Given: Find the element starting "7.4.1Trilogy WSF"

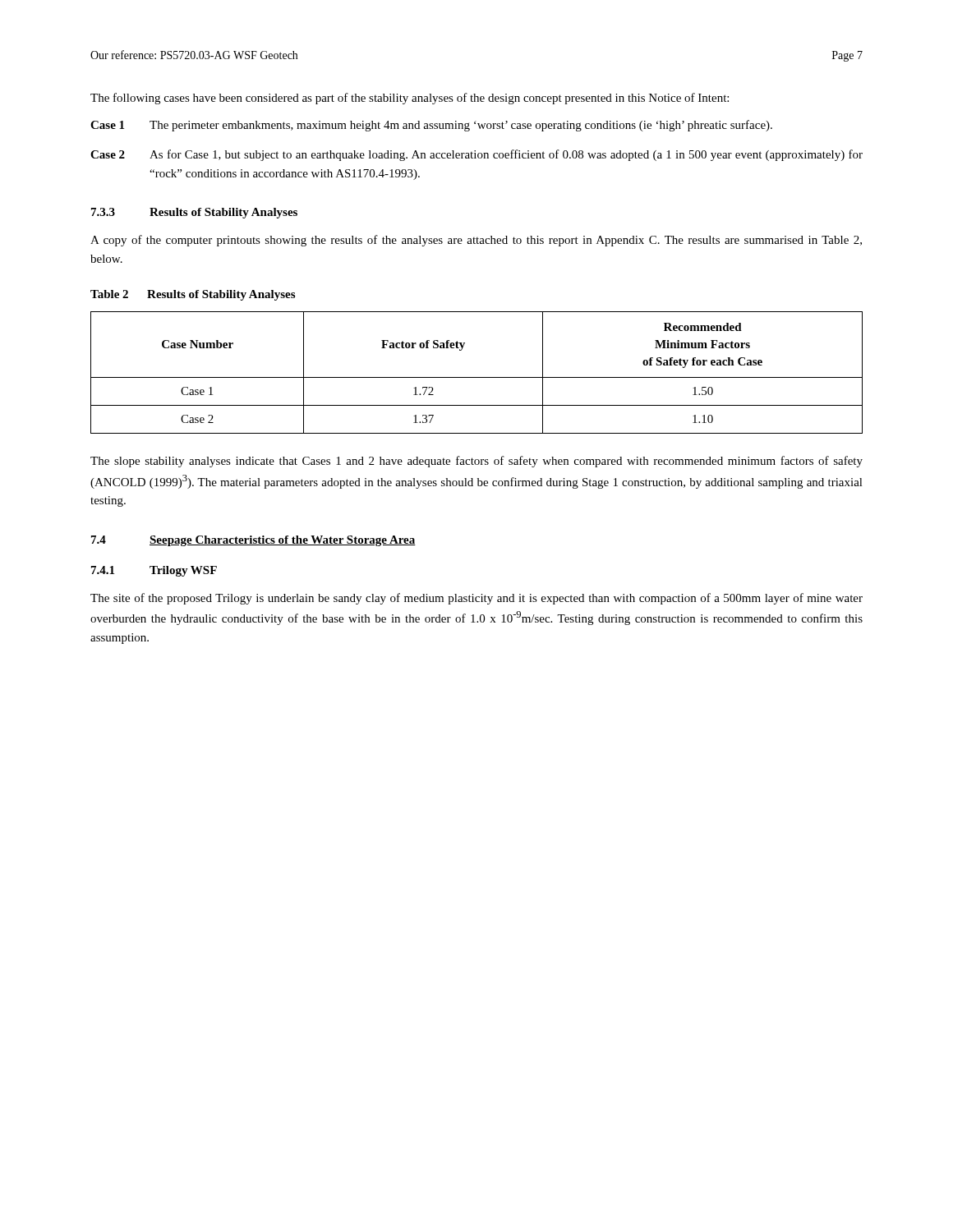Looking at the screenshot, I should coord(154,570).
